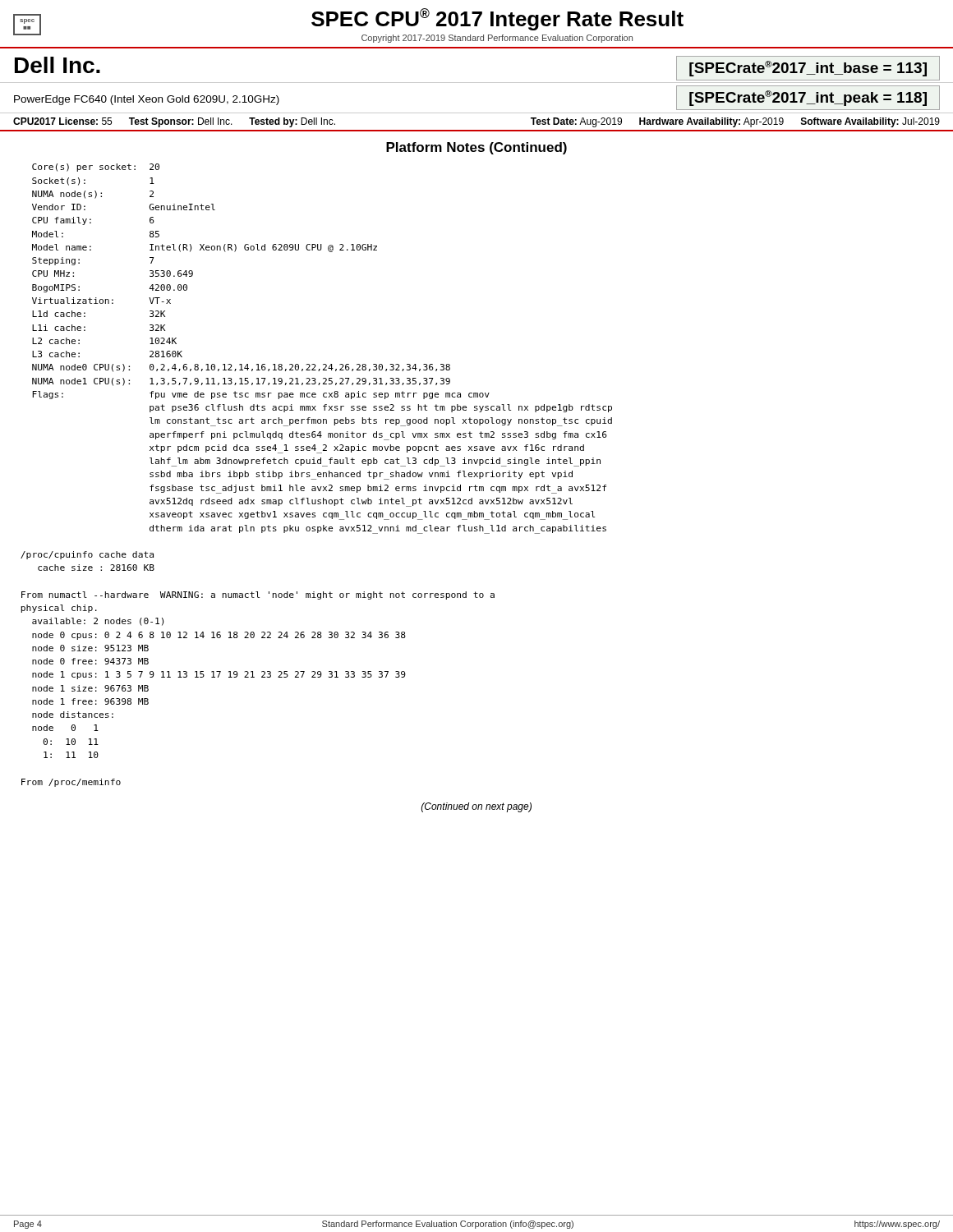Select the title that says "Dell Inc."
Screen dimensions: 1232x953
[57, 65]
